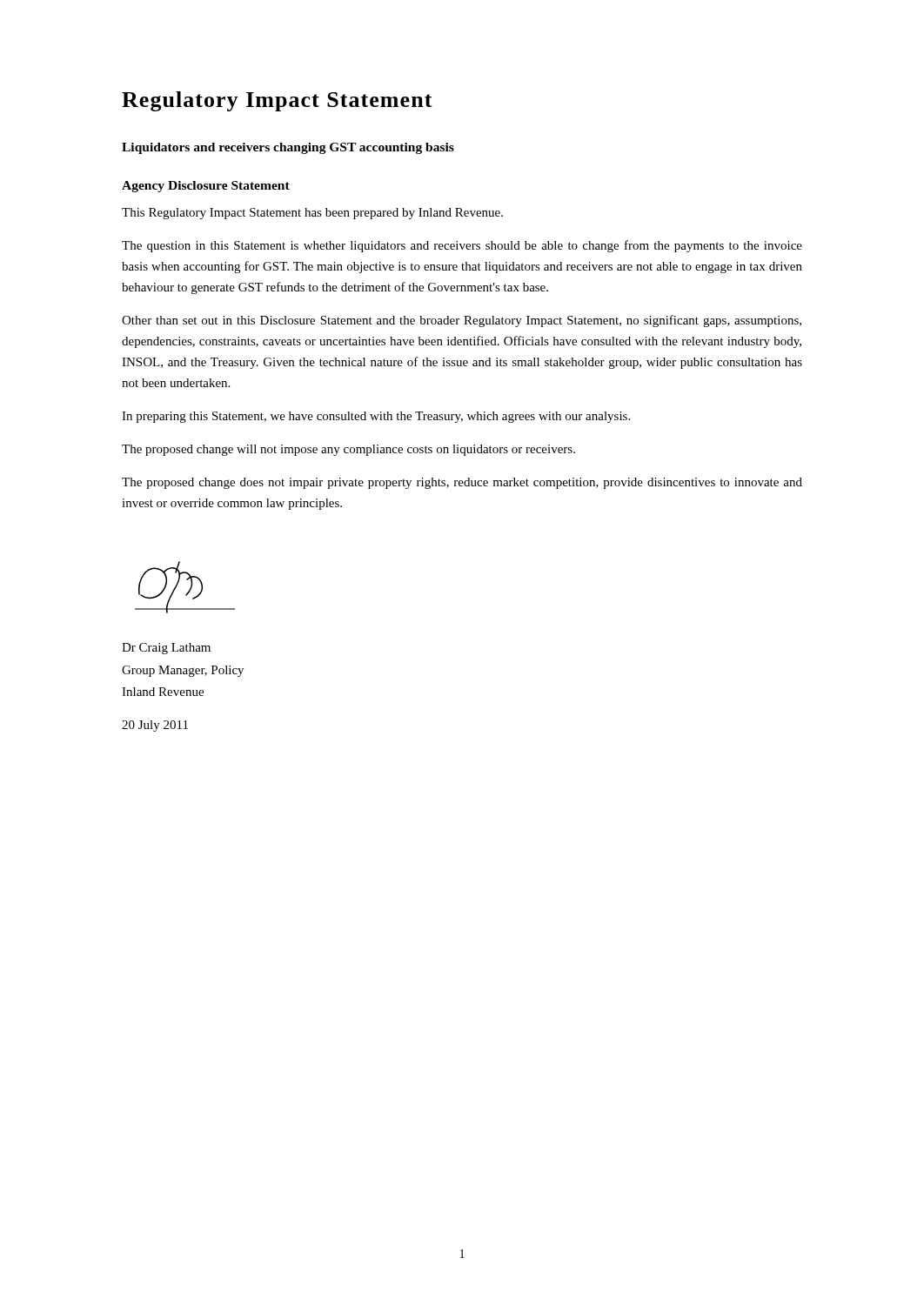Click the title

point(277,100)
